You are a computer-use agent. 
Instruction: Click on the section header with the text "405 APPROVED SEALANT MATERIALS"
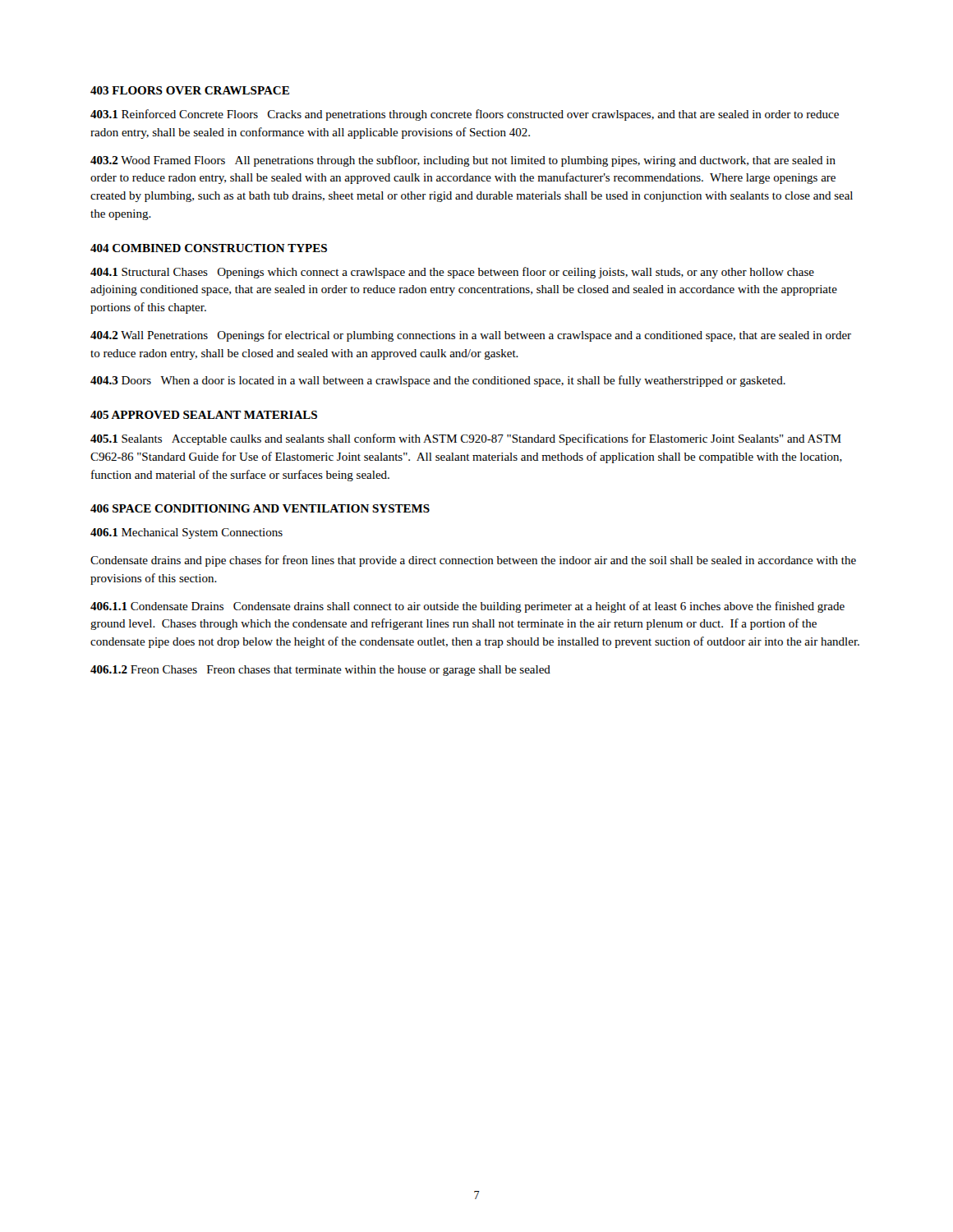click(x=204, y=415)
